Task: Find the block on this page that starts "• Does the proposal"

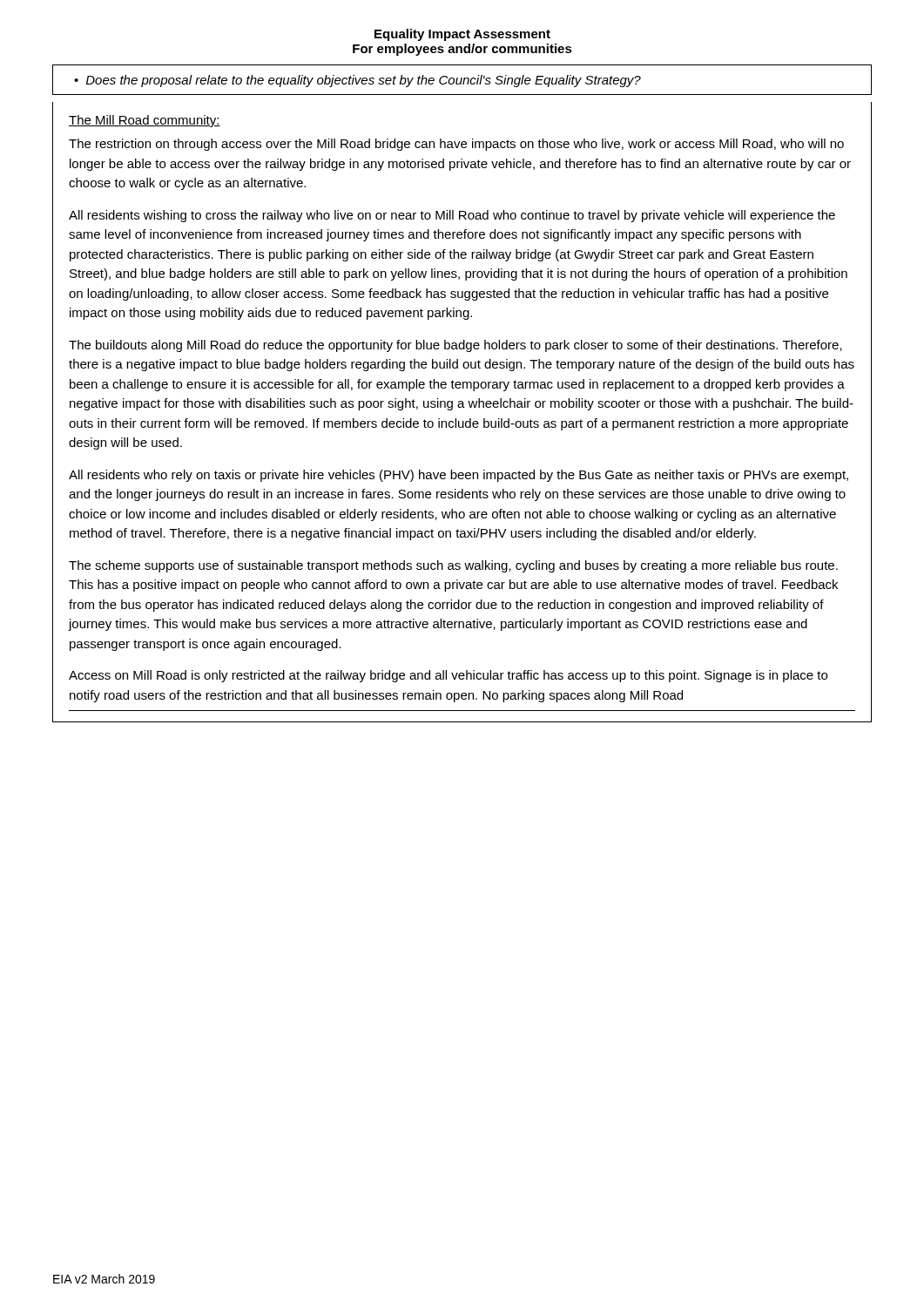Action: (357, 80)
